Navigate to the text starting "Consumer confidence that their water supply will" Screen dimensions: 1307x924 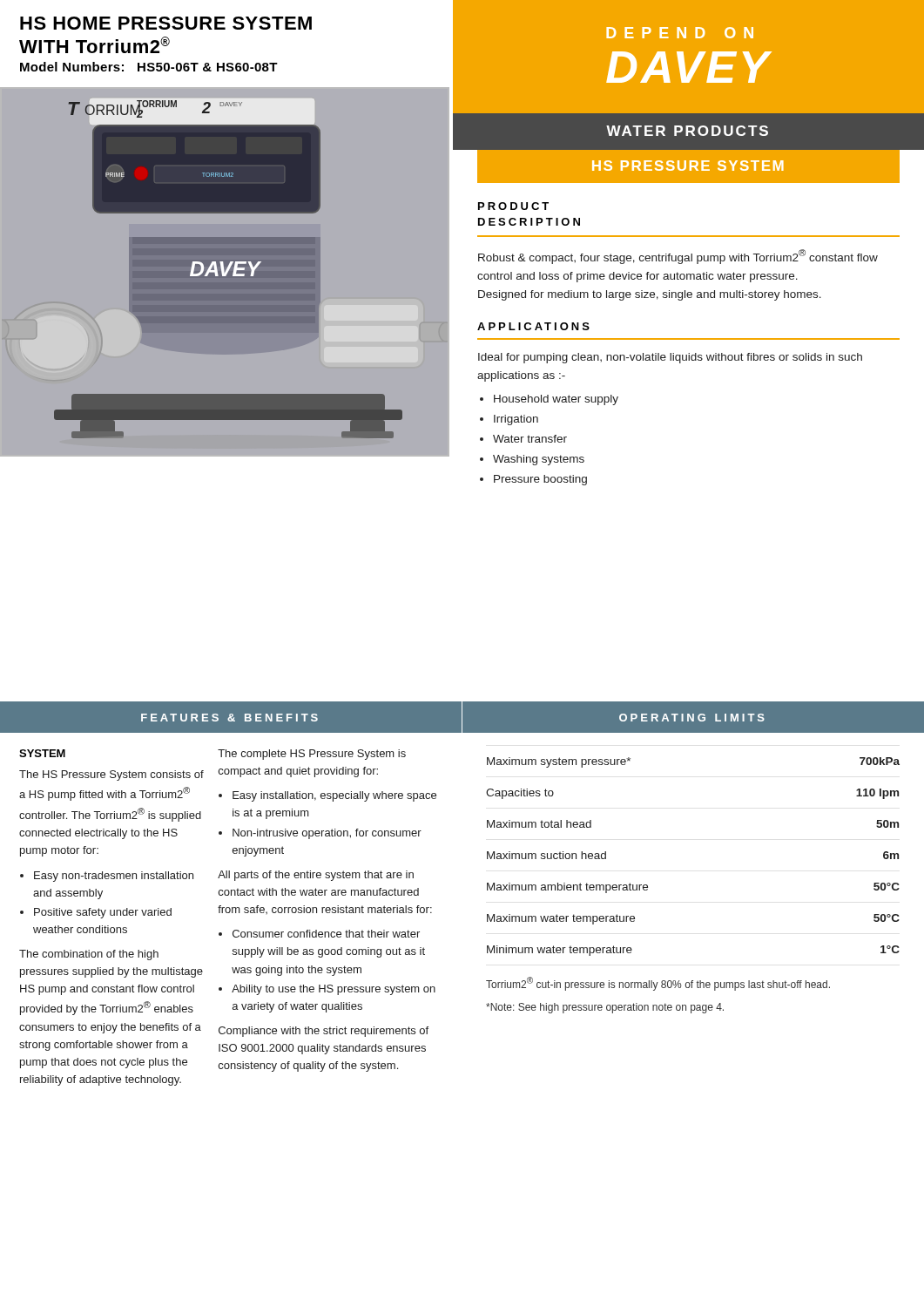pyautogui.click(x=328, y=951)
